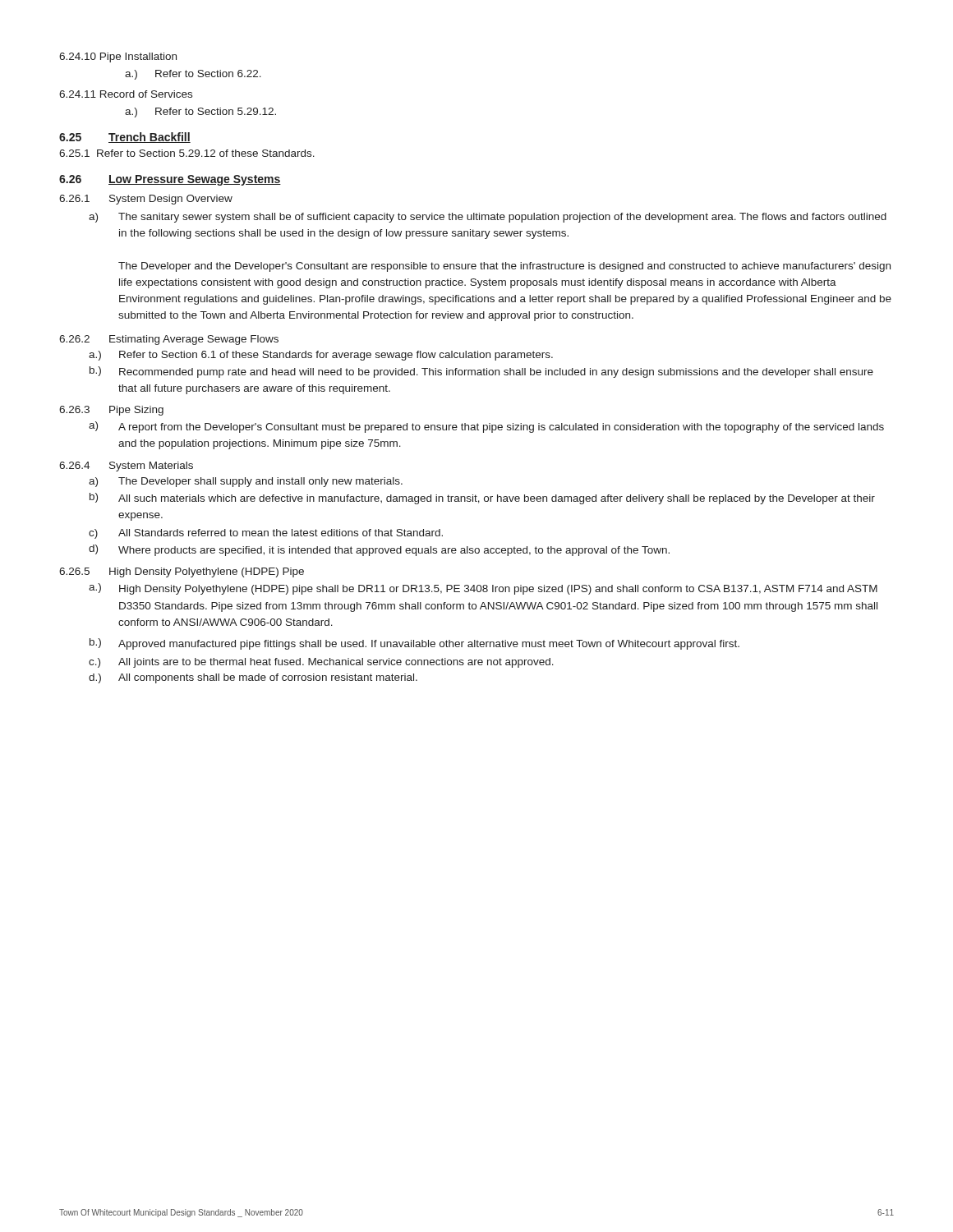The height and width of the screenshot is (1232, 953).
Task: Locate the text block starting "b.) Recommended pump rate and head will"
Action: point(491,380)
